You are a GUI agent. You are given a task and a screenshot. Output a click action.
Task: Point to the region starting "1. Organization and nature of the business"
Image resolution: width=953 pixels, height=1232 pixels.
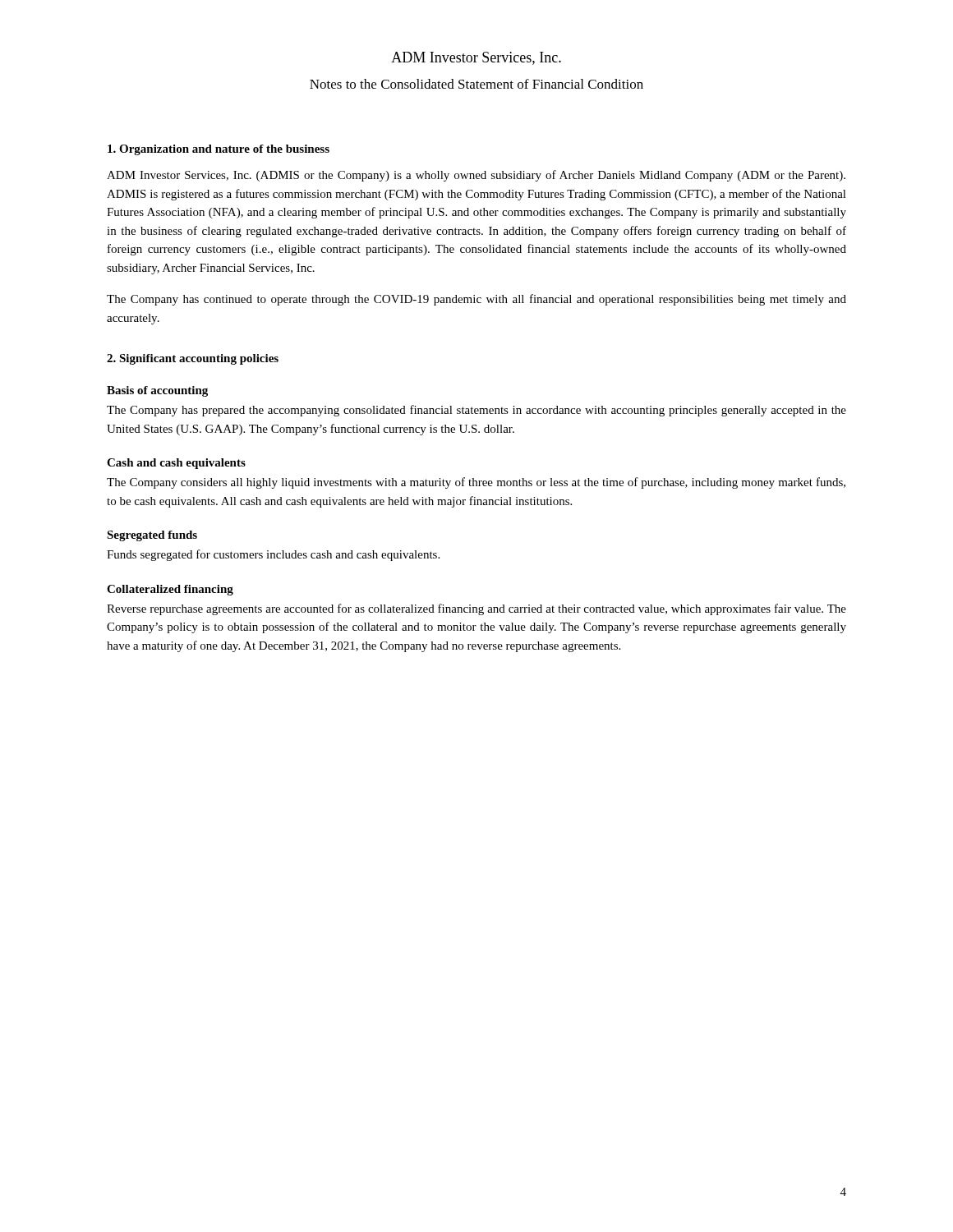pos(218,149)
